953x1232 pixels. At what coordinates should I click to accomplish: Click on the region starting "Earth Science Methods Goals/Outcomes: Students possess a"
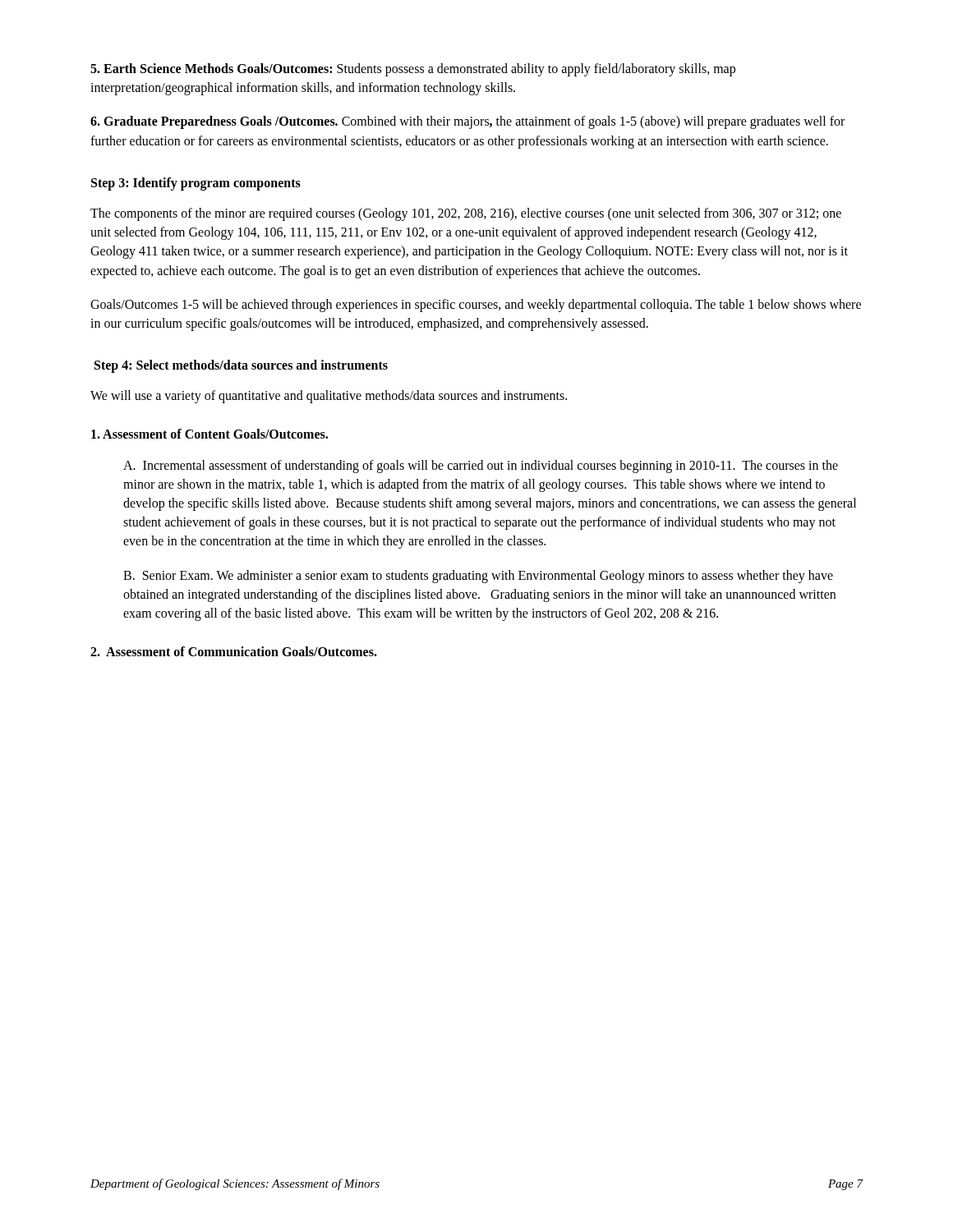[x=476, y=78]
